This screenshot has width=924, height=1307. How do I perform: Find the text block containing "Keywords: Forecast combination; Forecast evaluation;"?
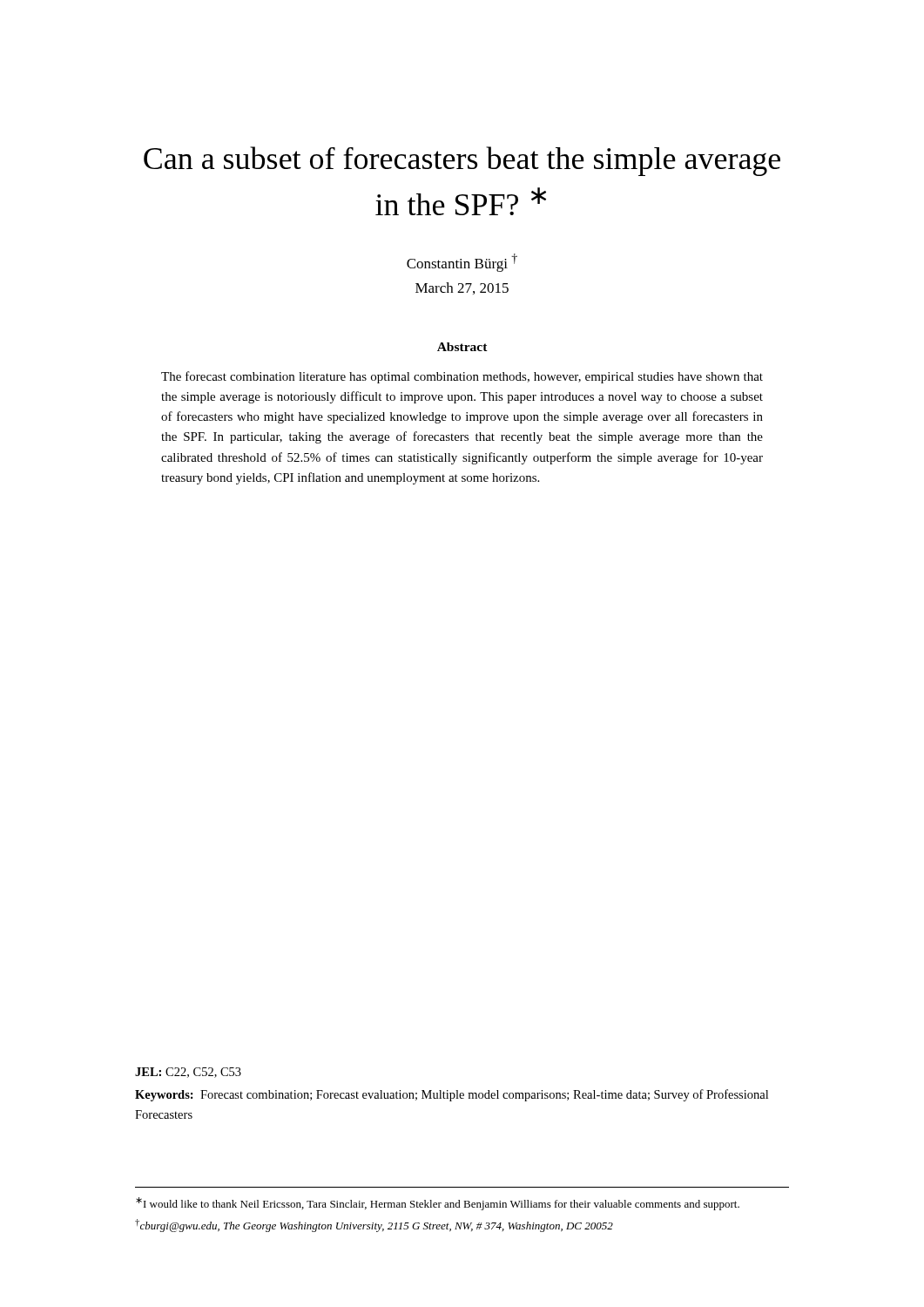[x=452, y=1104]
